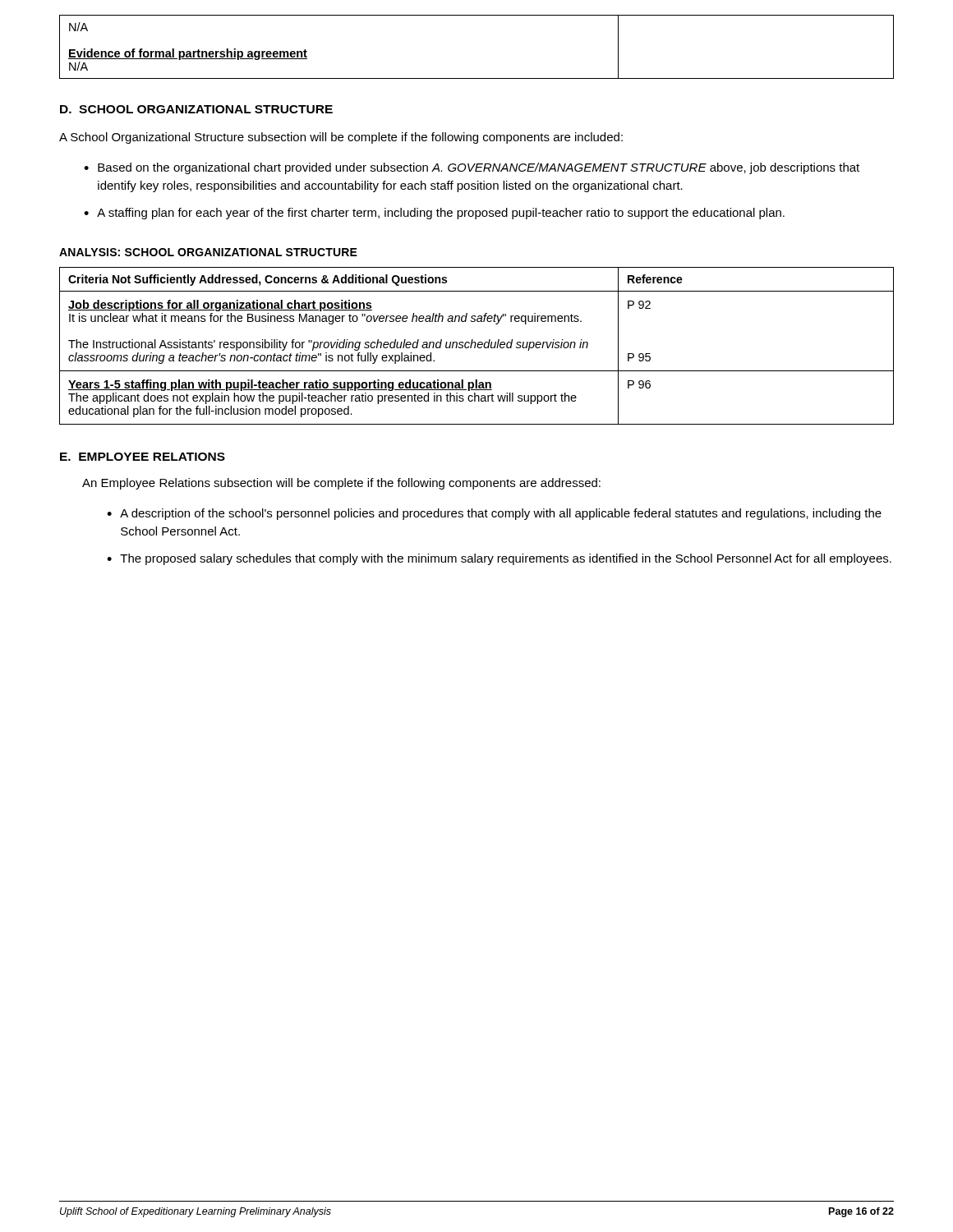Locate the region starting "An Employee Relations subsection will"

[x=342, y=483]
